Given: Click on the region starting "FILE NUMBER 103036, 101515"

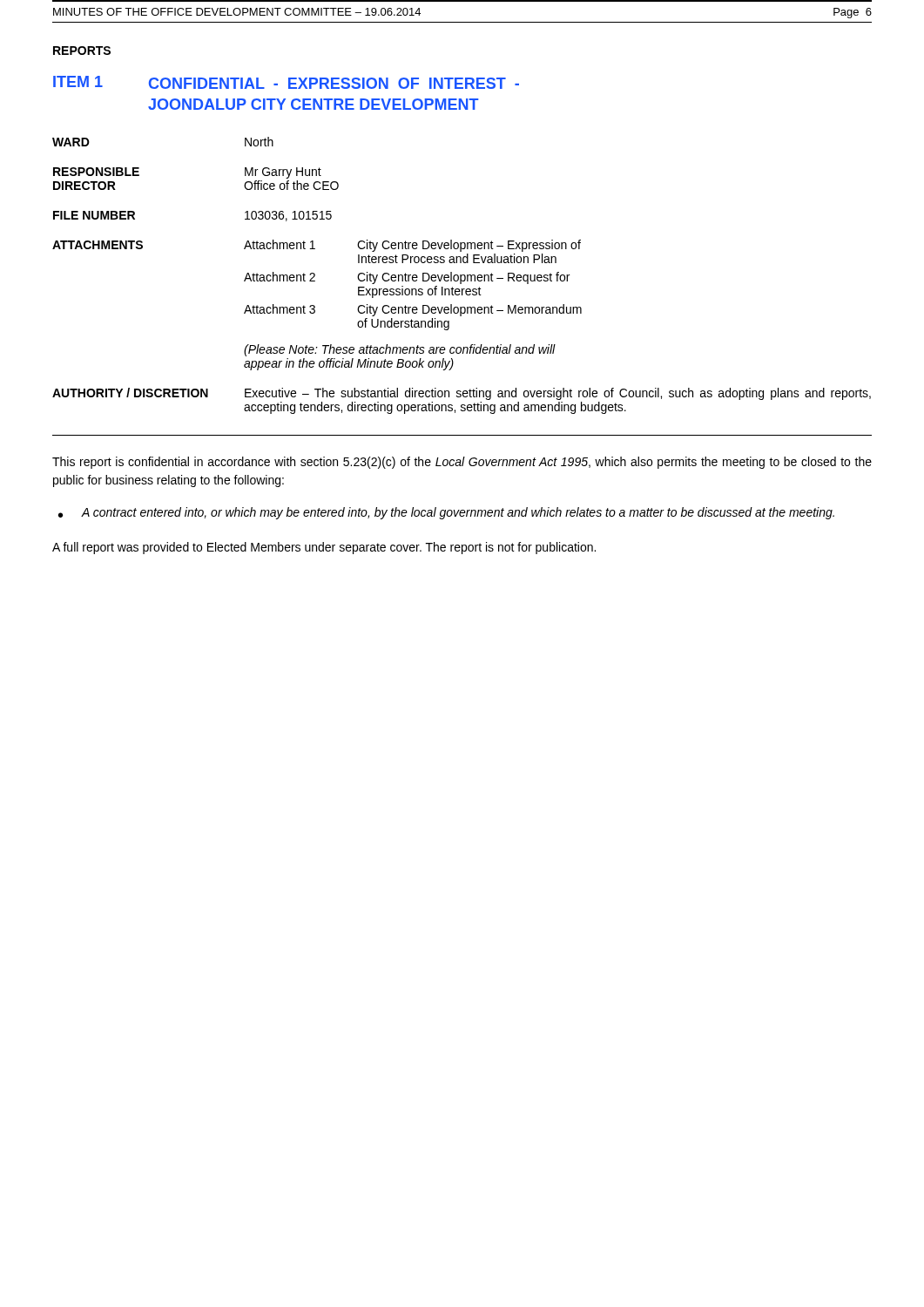Looking at the screenshot, I should (97, 216).
